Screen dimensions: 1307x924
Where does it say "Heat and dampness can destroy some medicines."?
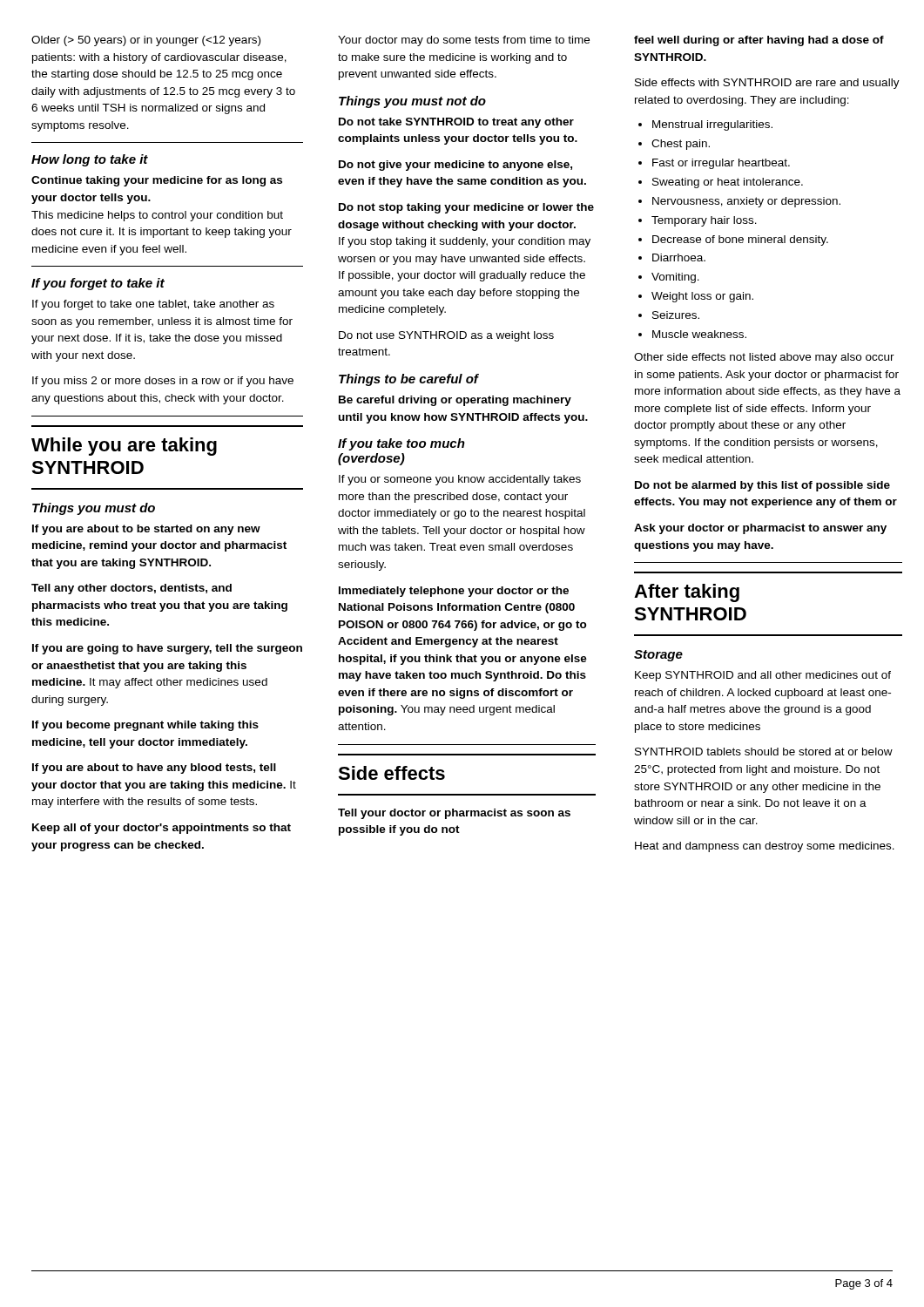[768, 846]
